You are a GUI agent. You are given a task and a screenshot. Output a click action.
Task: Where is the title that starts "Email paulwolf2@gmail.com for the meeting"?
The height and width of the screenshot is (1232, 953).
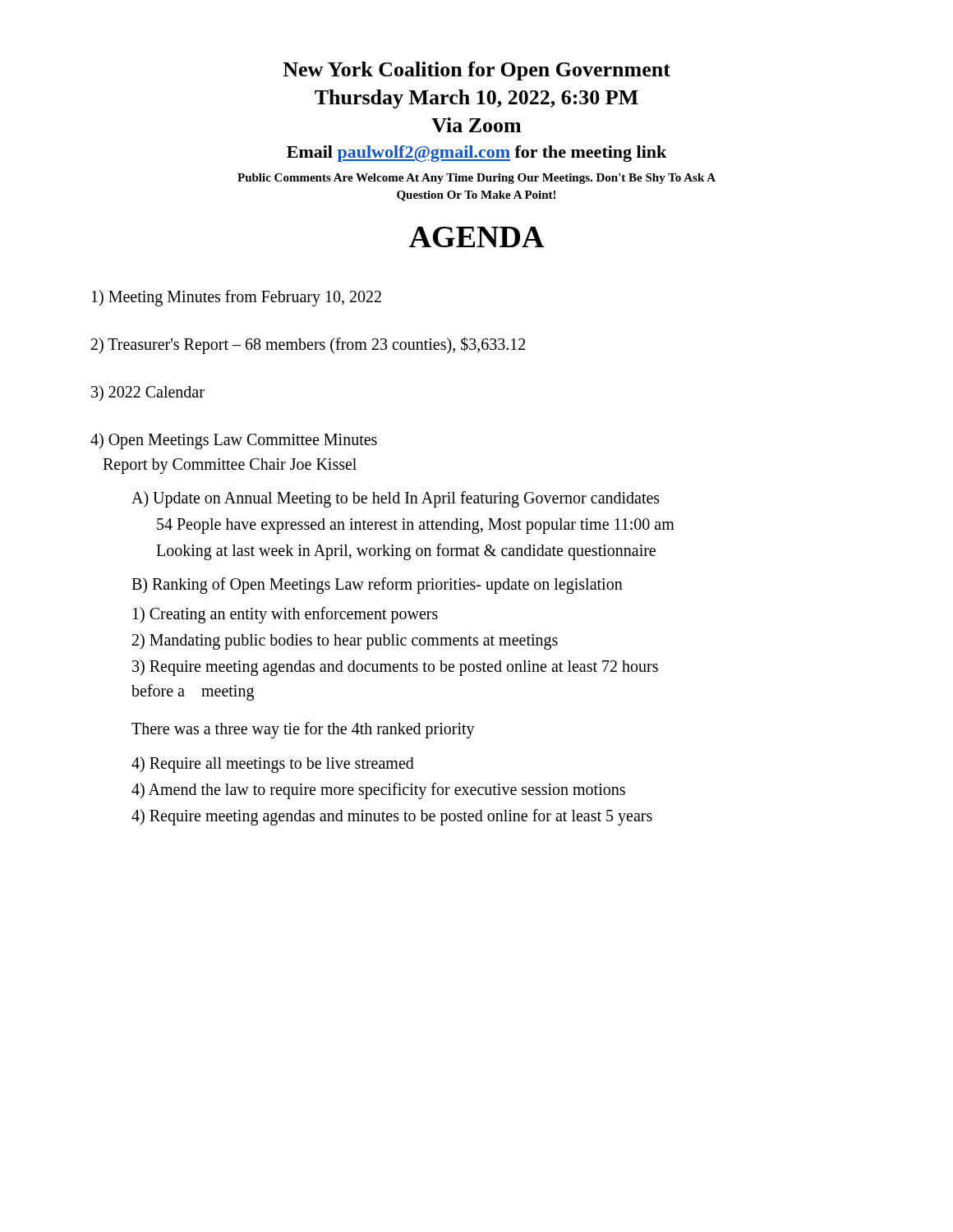[476, 152]
